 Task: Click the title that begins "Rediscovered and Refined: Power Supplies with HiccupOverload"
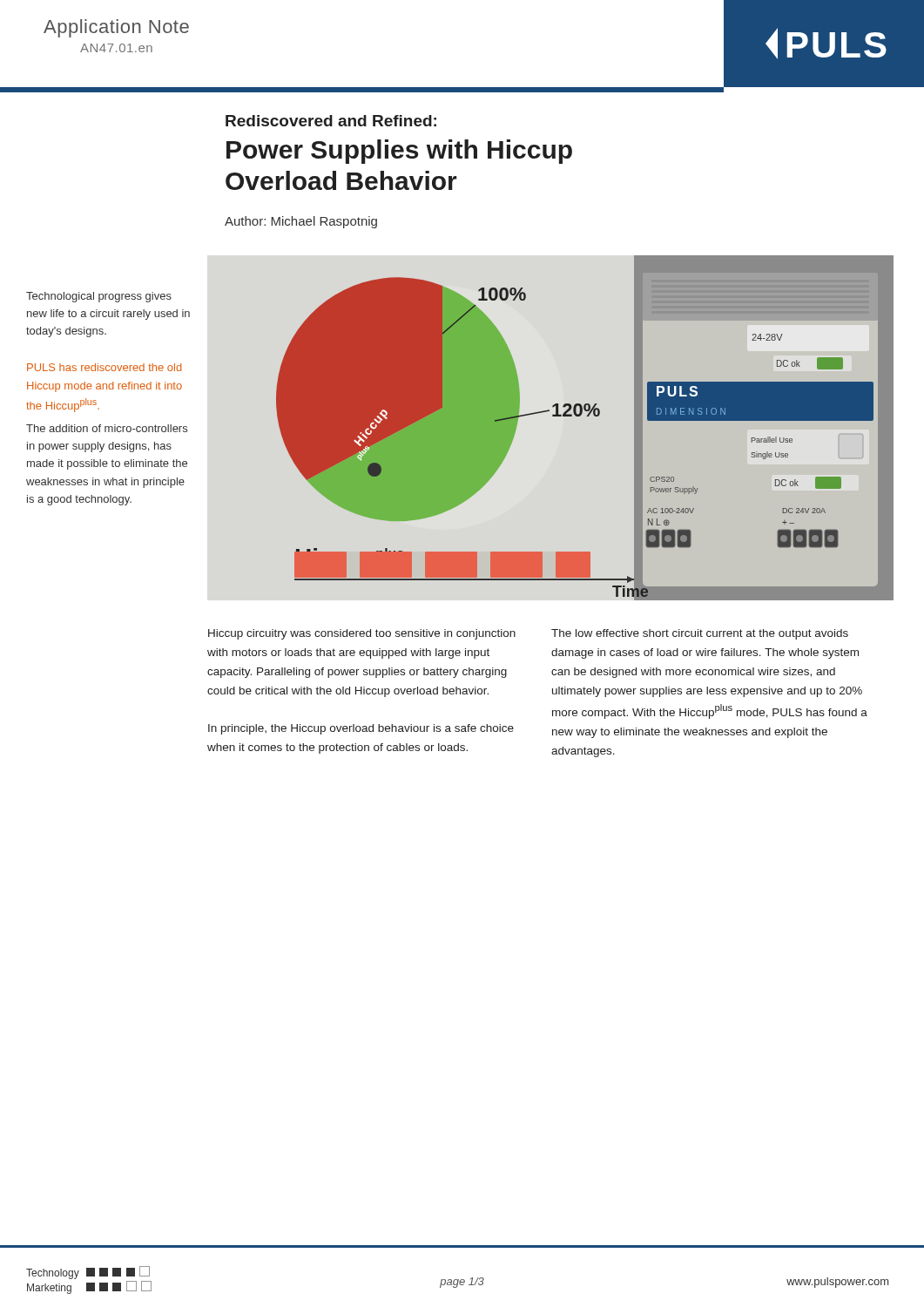click(538, 154)
